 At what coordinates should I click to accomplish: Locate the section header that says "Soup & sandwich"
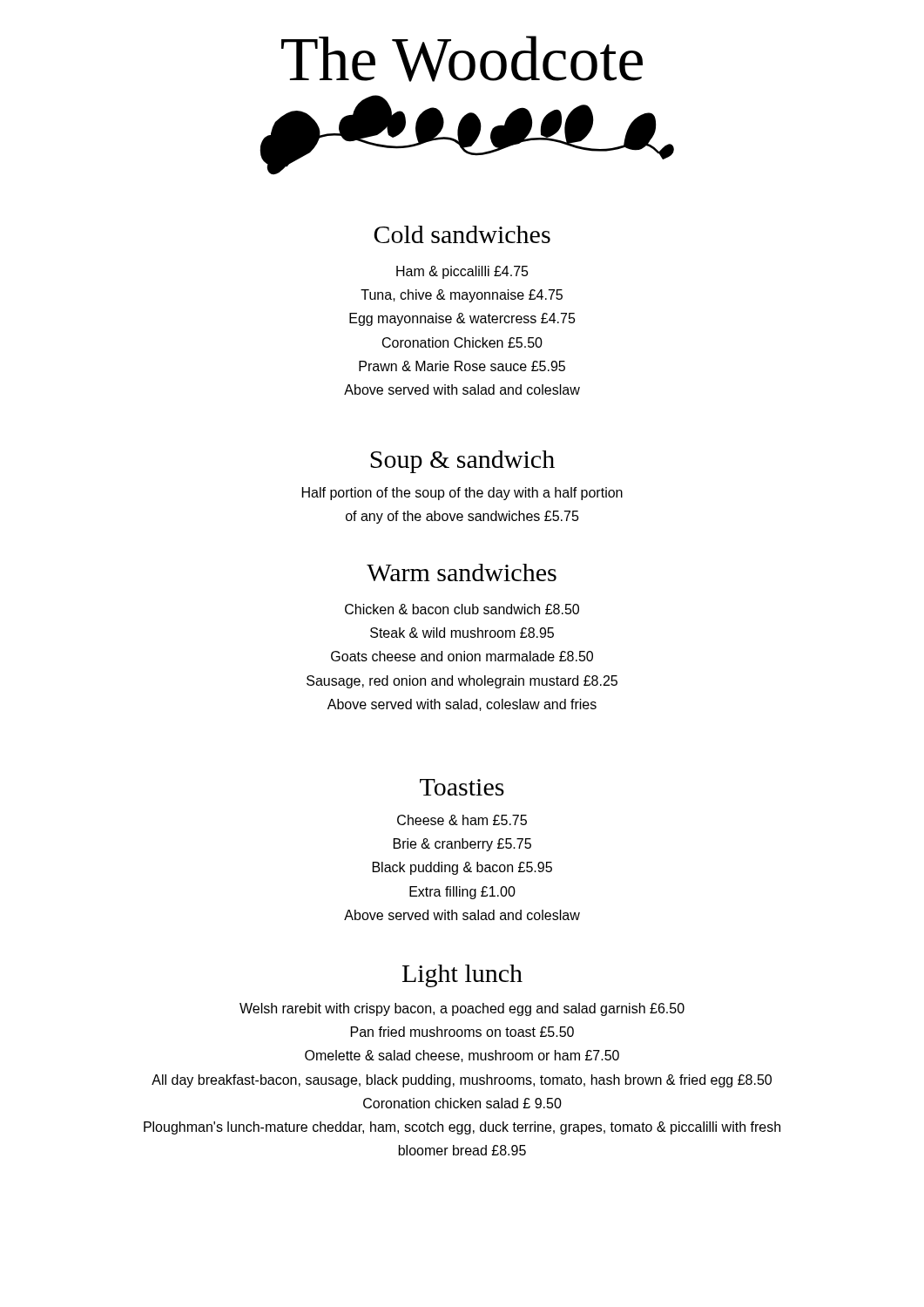pyautogui.click(x=462, y=459)
